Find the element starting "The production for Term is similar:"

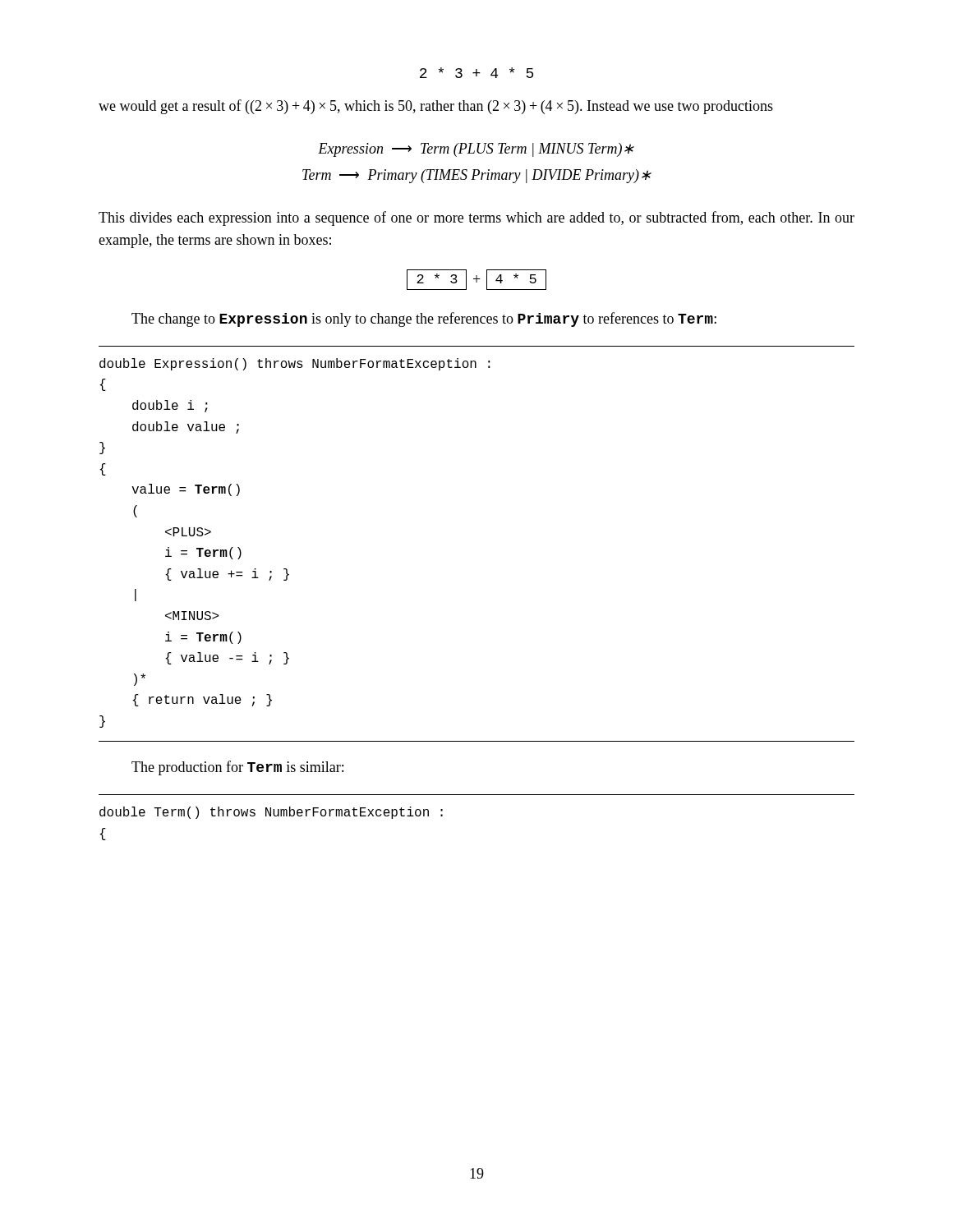click(x=238, y=768)
